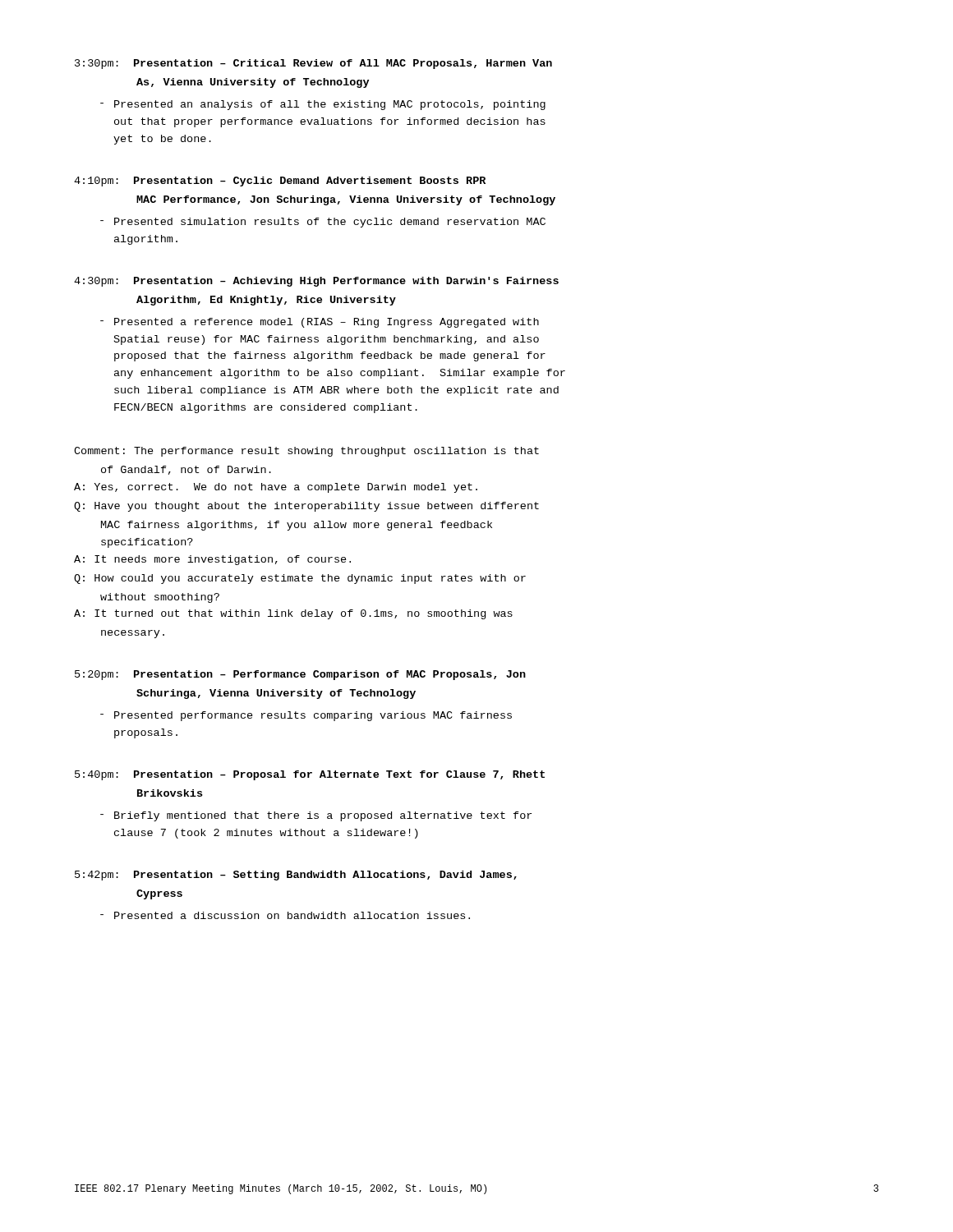
Task: Point to the block beginning "3:30pm: Presentation – Critical Review"
Action: click(476, 103)
